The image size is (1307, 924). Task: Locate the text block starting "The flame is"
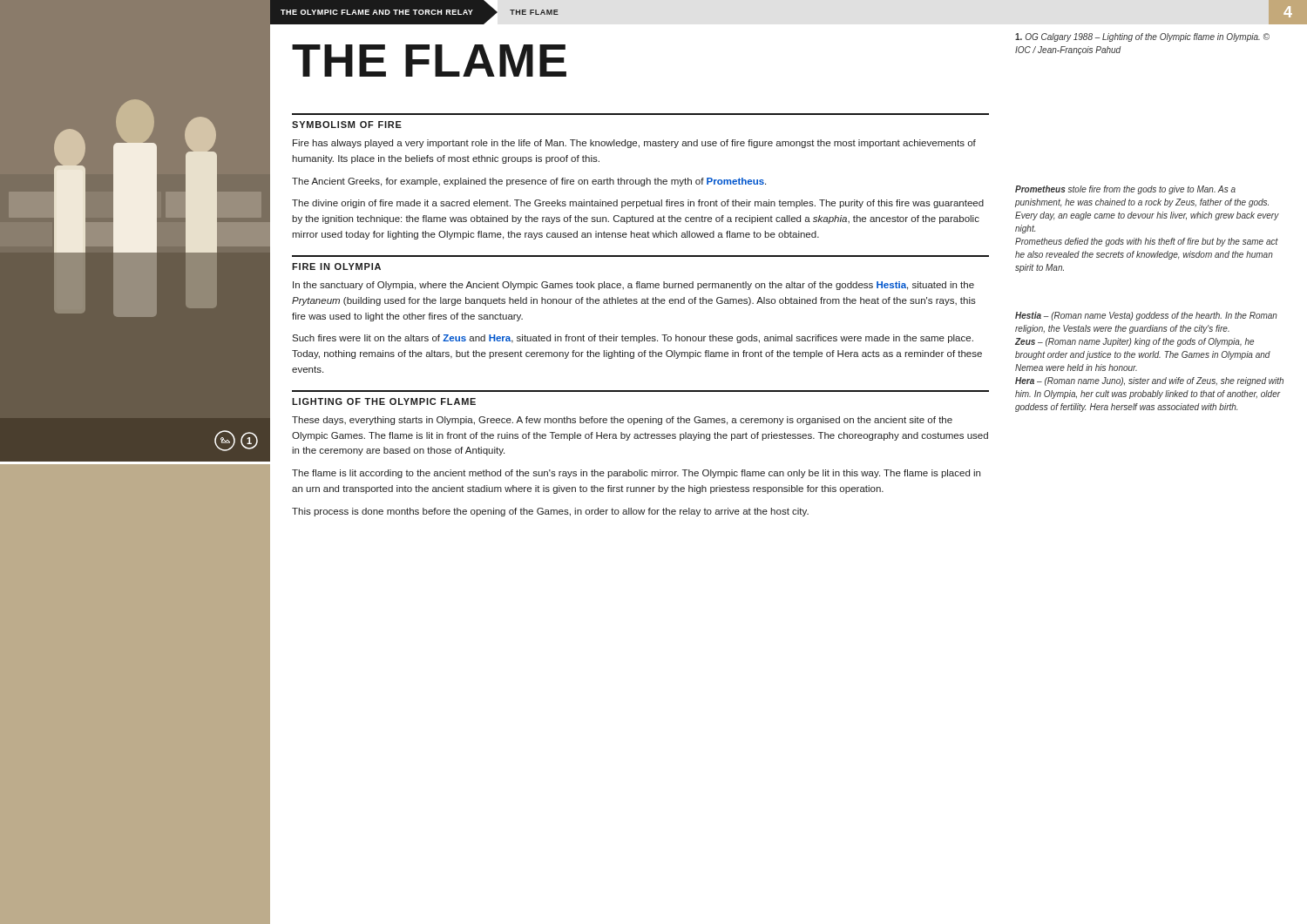(x=636, y=481)
